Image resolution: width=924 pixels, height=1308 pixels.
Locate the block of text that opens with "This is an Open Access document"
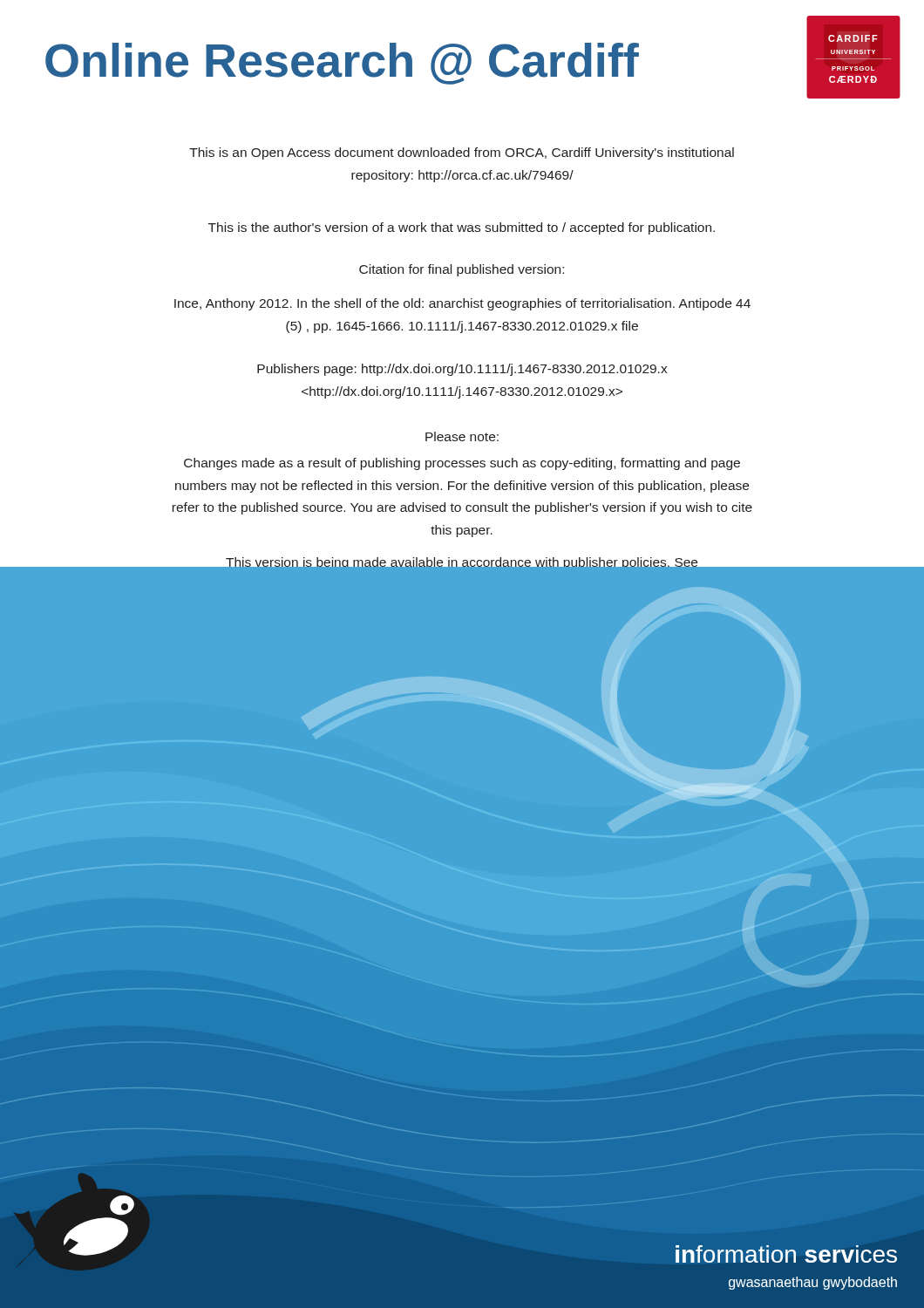[462, 163]
